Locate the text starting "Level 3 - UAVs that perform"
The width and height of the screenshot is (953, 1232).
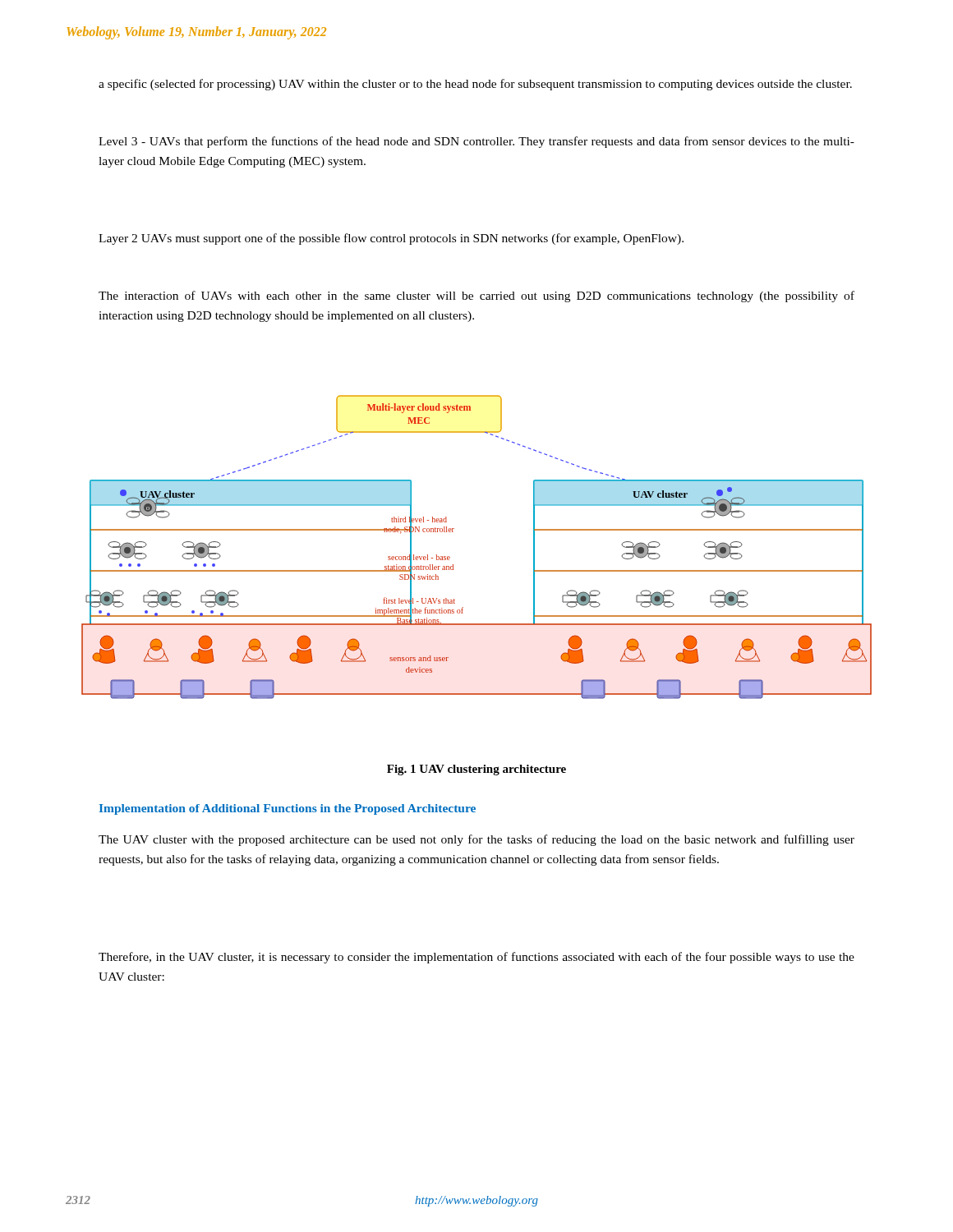476,151
